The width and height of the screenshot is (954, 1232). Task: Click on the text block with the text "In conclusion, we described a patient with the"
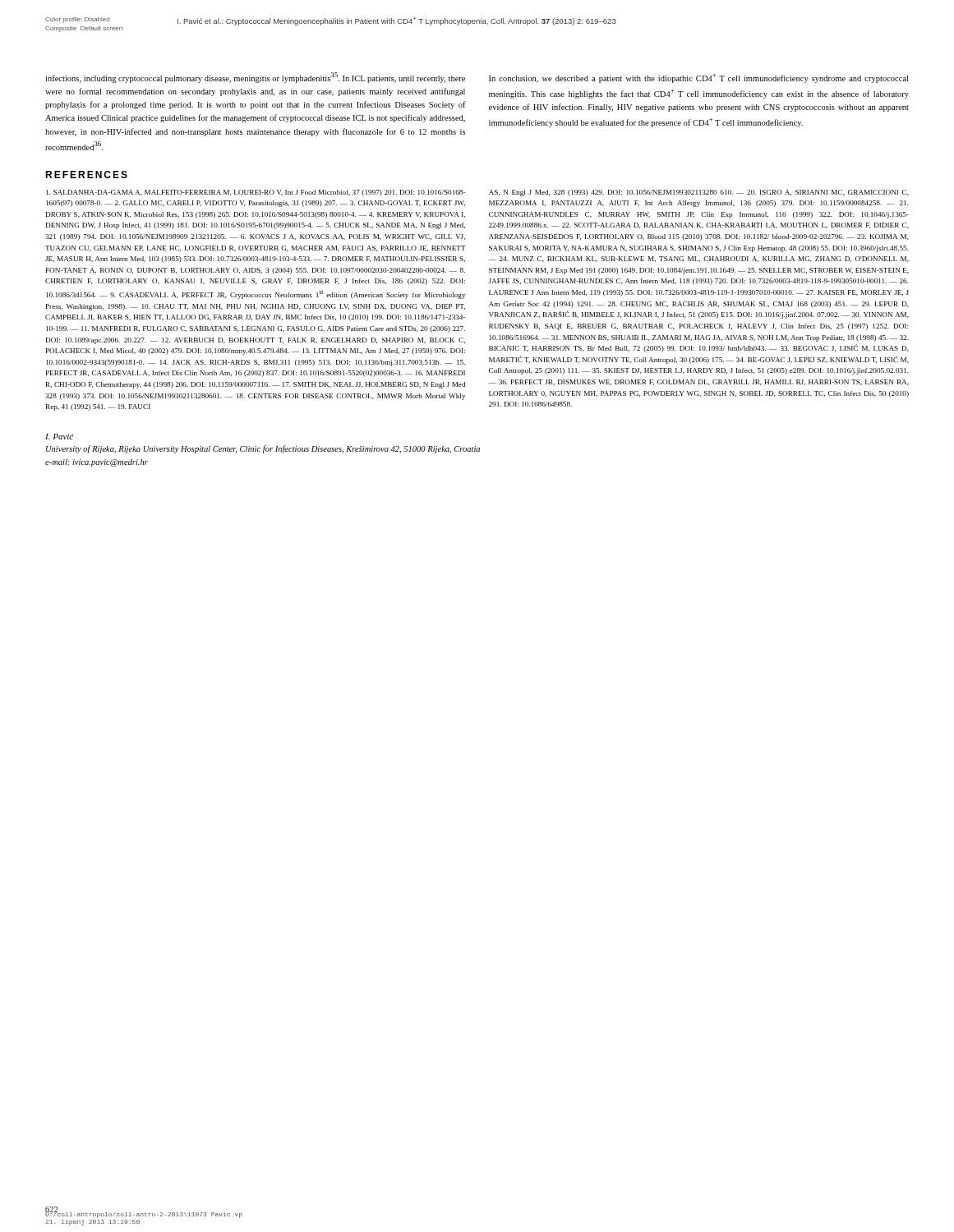tap(699, 99)
